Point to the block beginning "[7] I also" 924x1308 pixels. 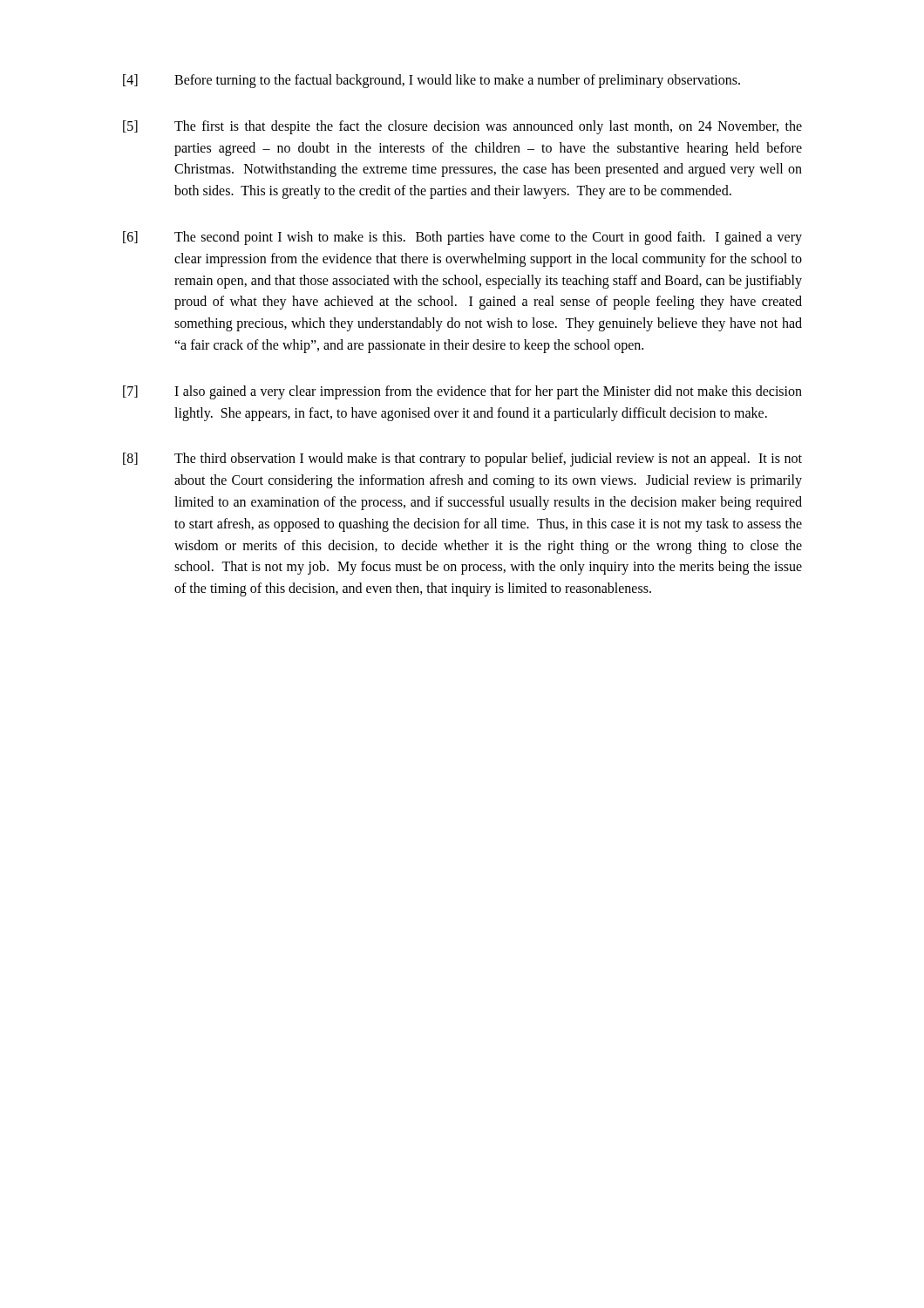[x=462, y=402]
